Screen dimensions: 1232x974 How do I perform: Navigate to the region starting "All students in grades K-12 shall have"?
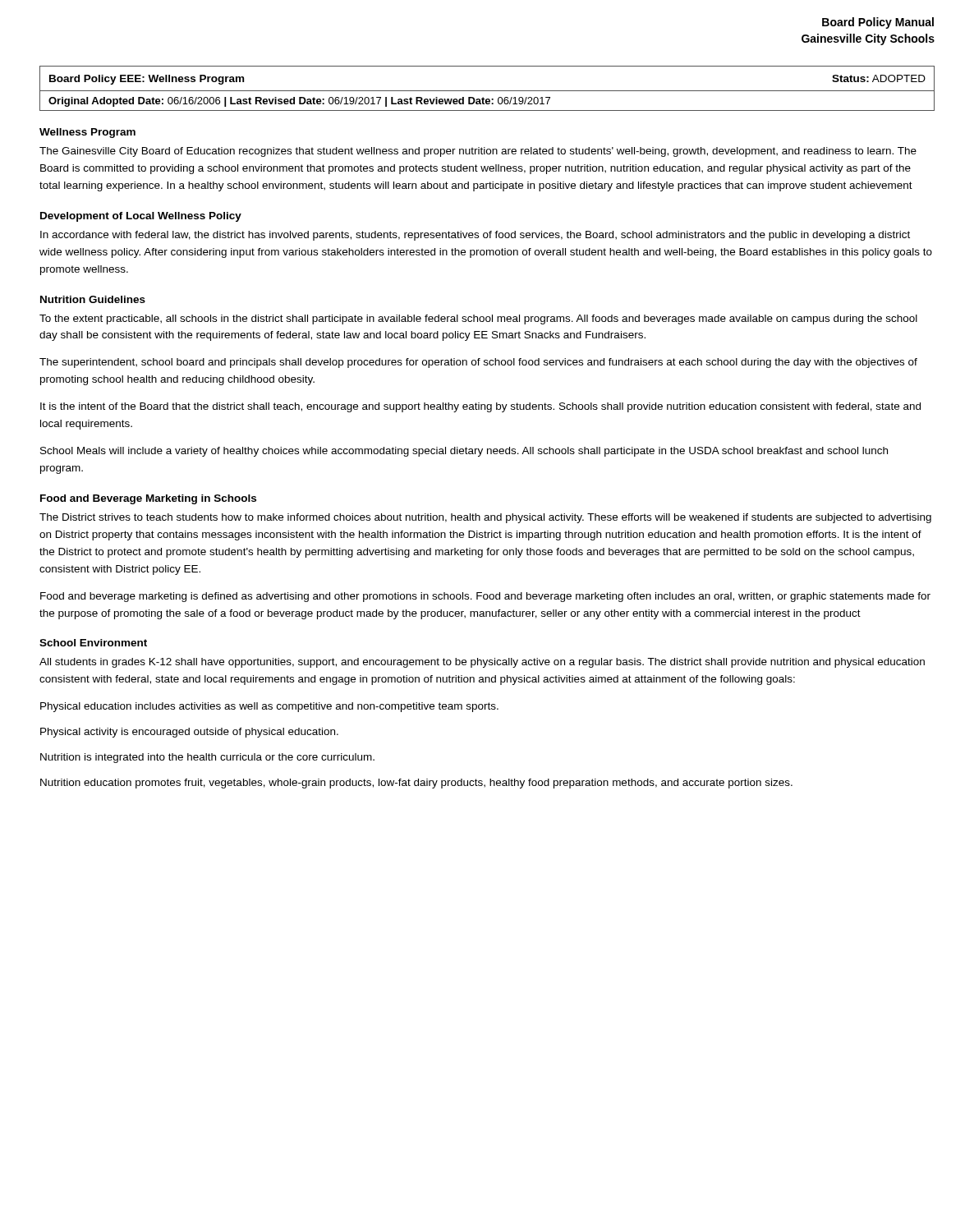coord(482,671)
